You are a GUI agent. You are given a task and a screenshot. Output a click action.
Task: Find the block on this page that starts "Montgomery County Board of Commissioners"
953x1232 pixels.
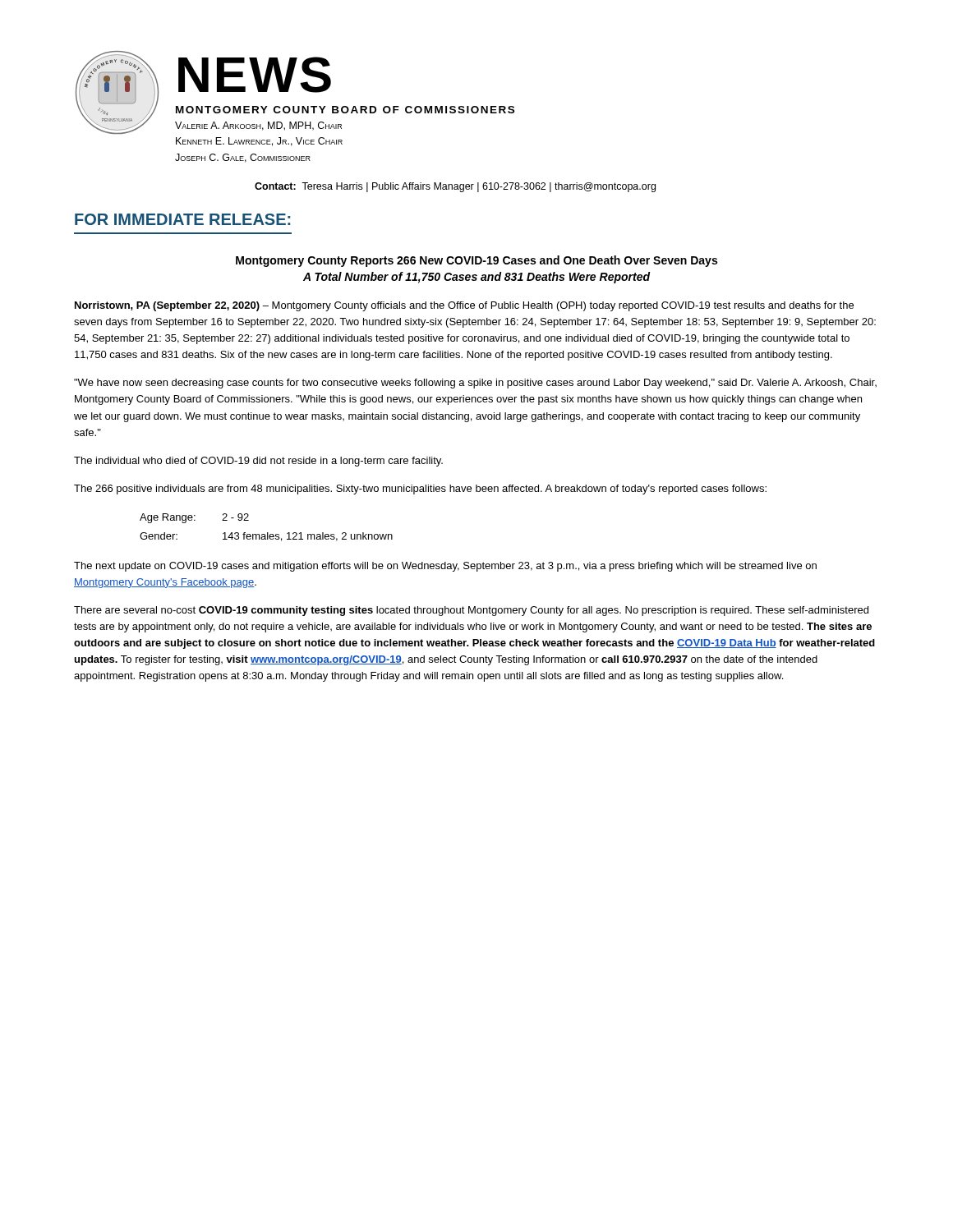[346, 135]
